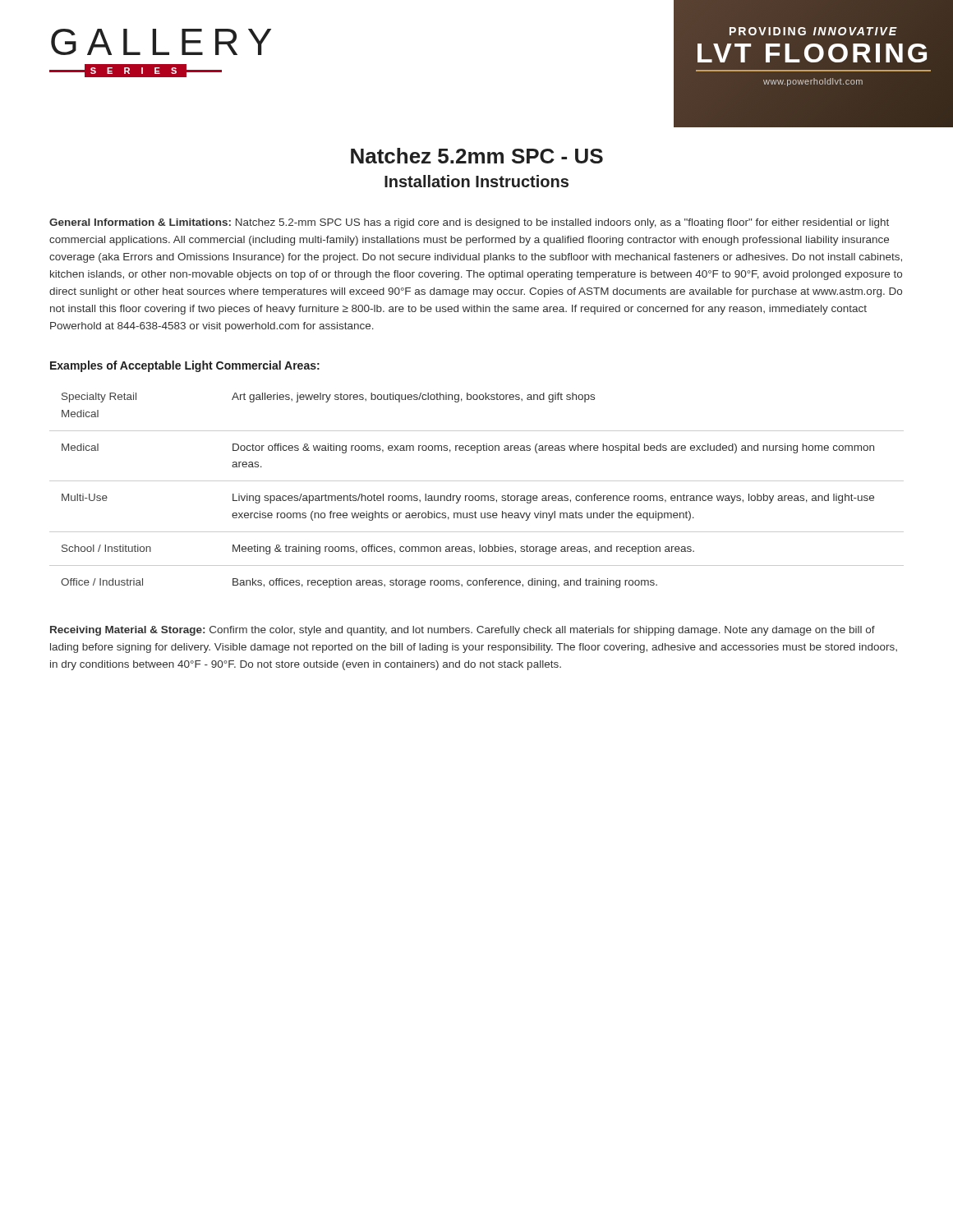Navigate to the text starting "Receiving Material & Storage: Confirm the color,"

(x=474, y=647)
